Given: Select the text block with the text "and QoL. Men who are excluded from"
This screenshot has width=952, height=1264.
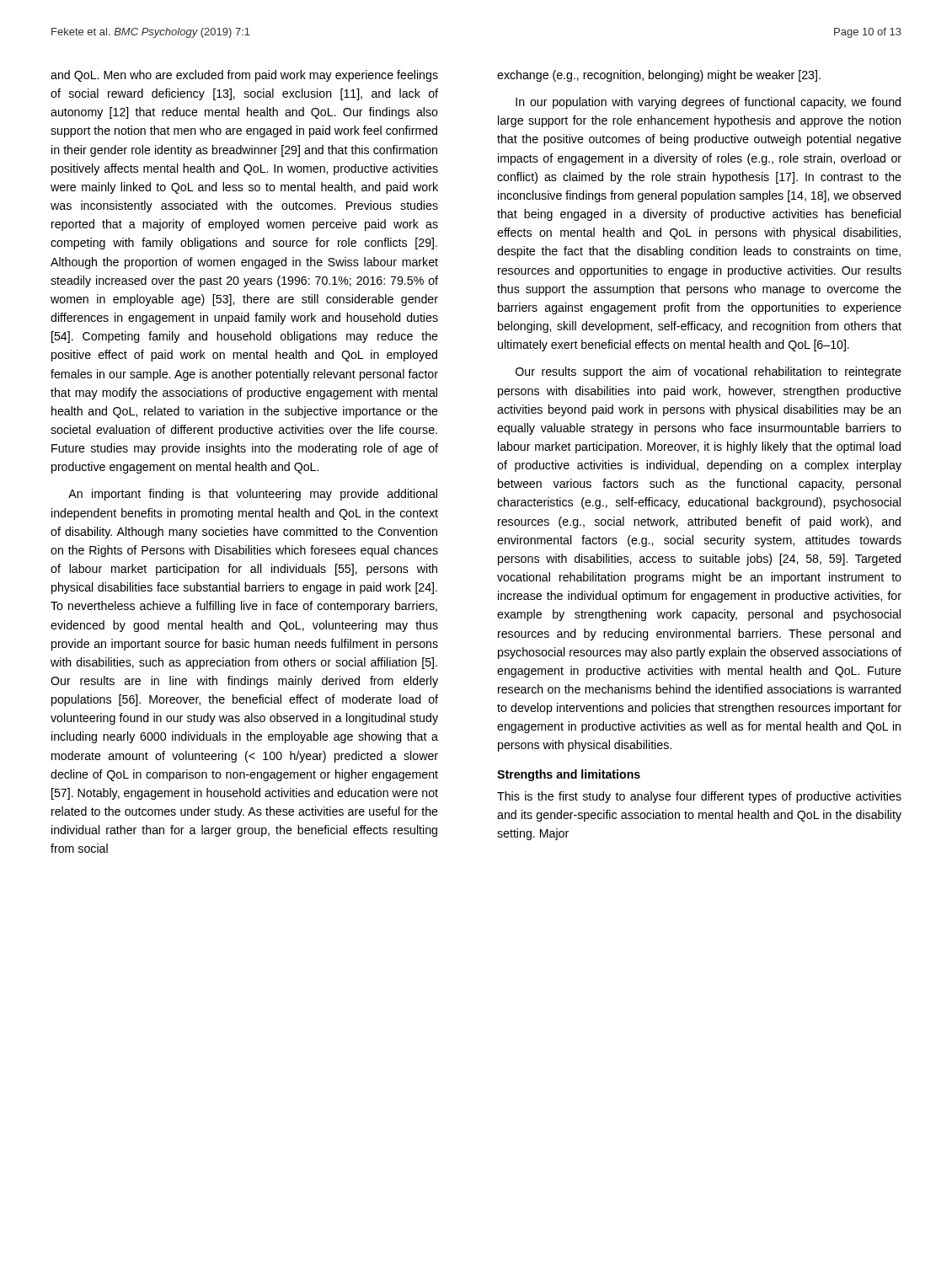Looking at the screenshot, I should click(244, 462).
